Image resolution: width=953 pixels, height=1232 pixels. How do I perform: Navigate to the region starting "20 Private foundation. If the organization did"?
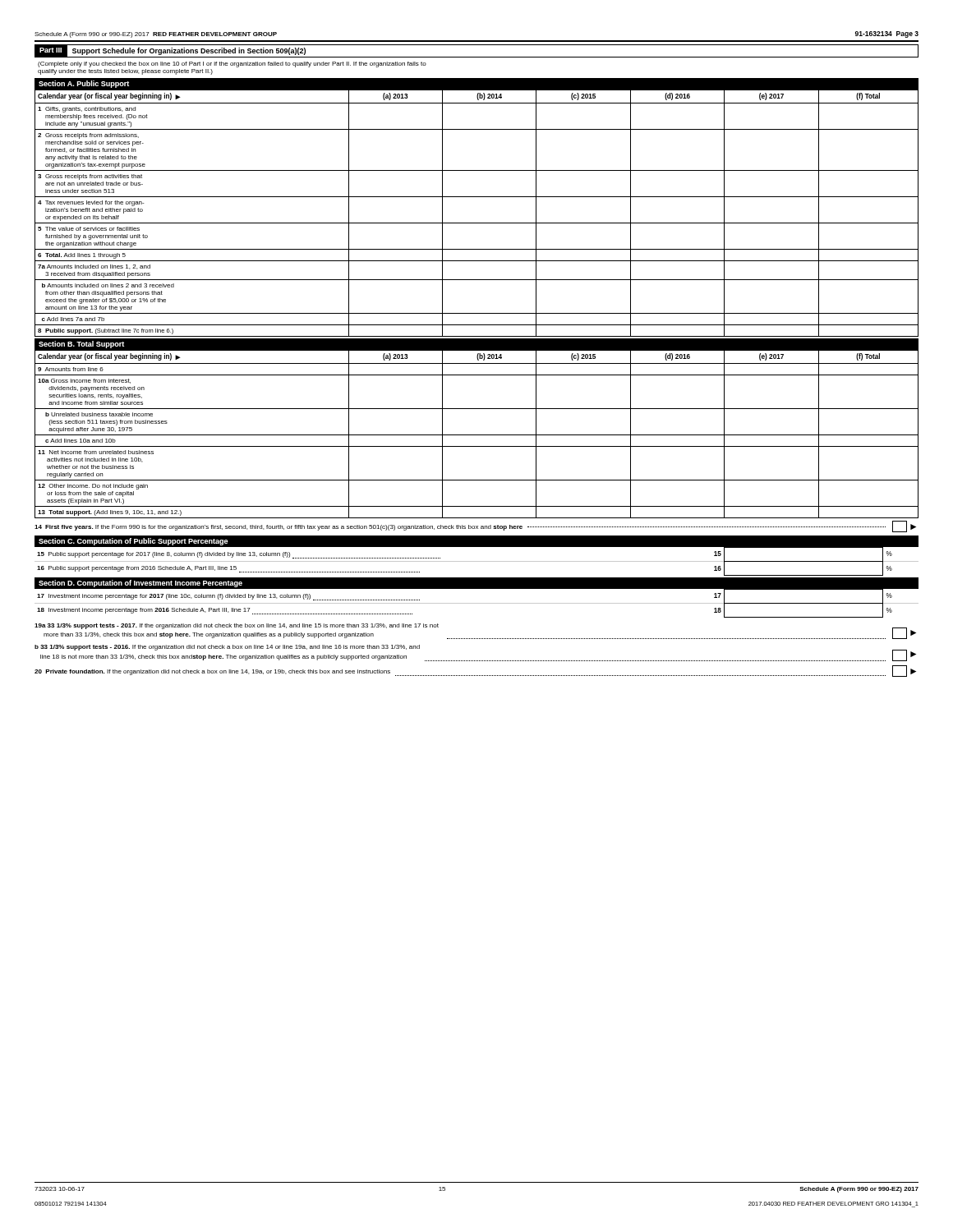click(x=476, y=671)
